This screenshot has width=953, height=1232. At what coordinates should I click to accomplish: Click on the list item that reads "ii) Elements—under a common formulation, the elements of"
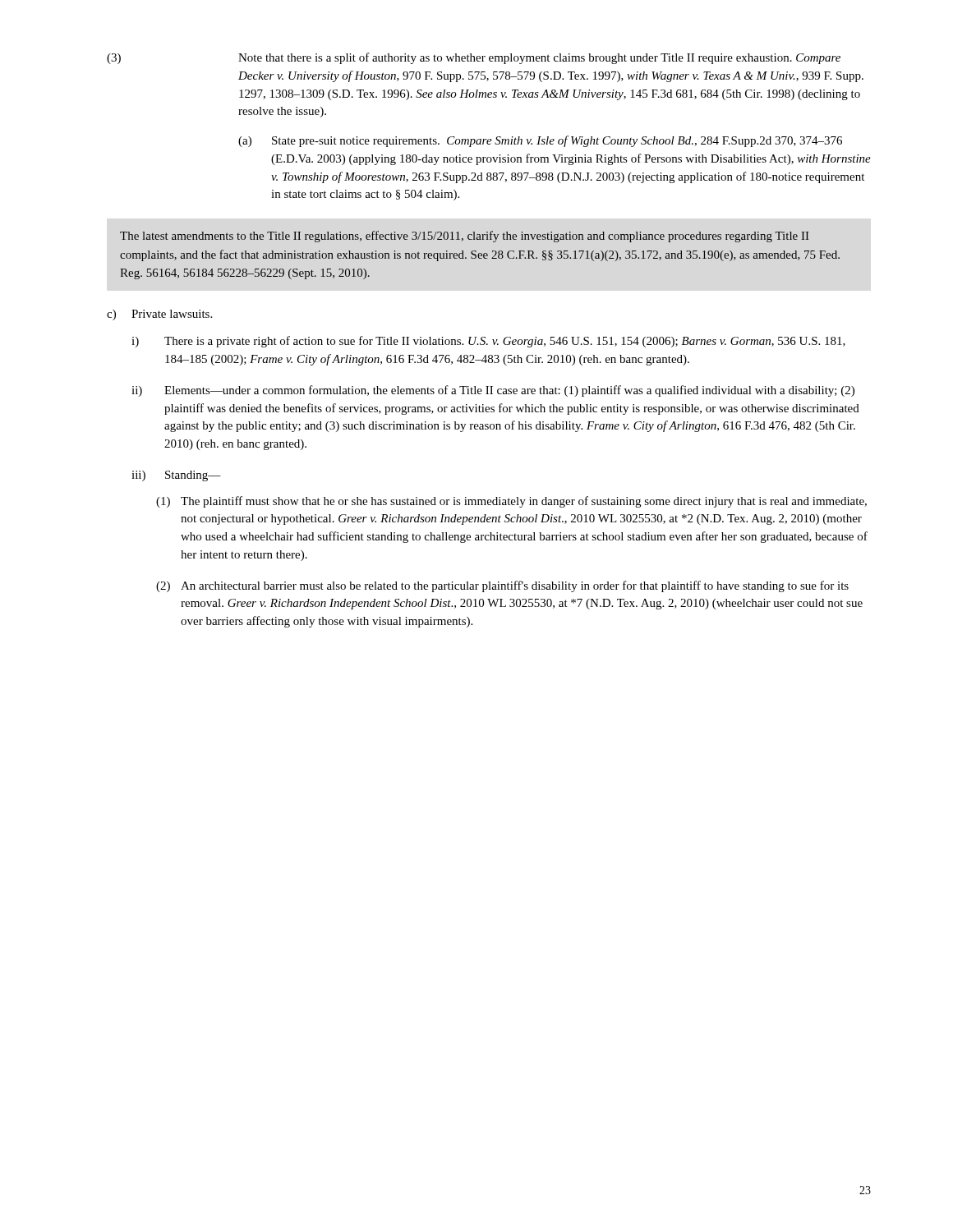(x=501, y=417)
